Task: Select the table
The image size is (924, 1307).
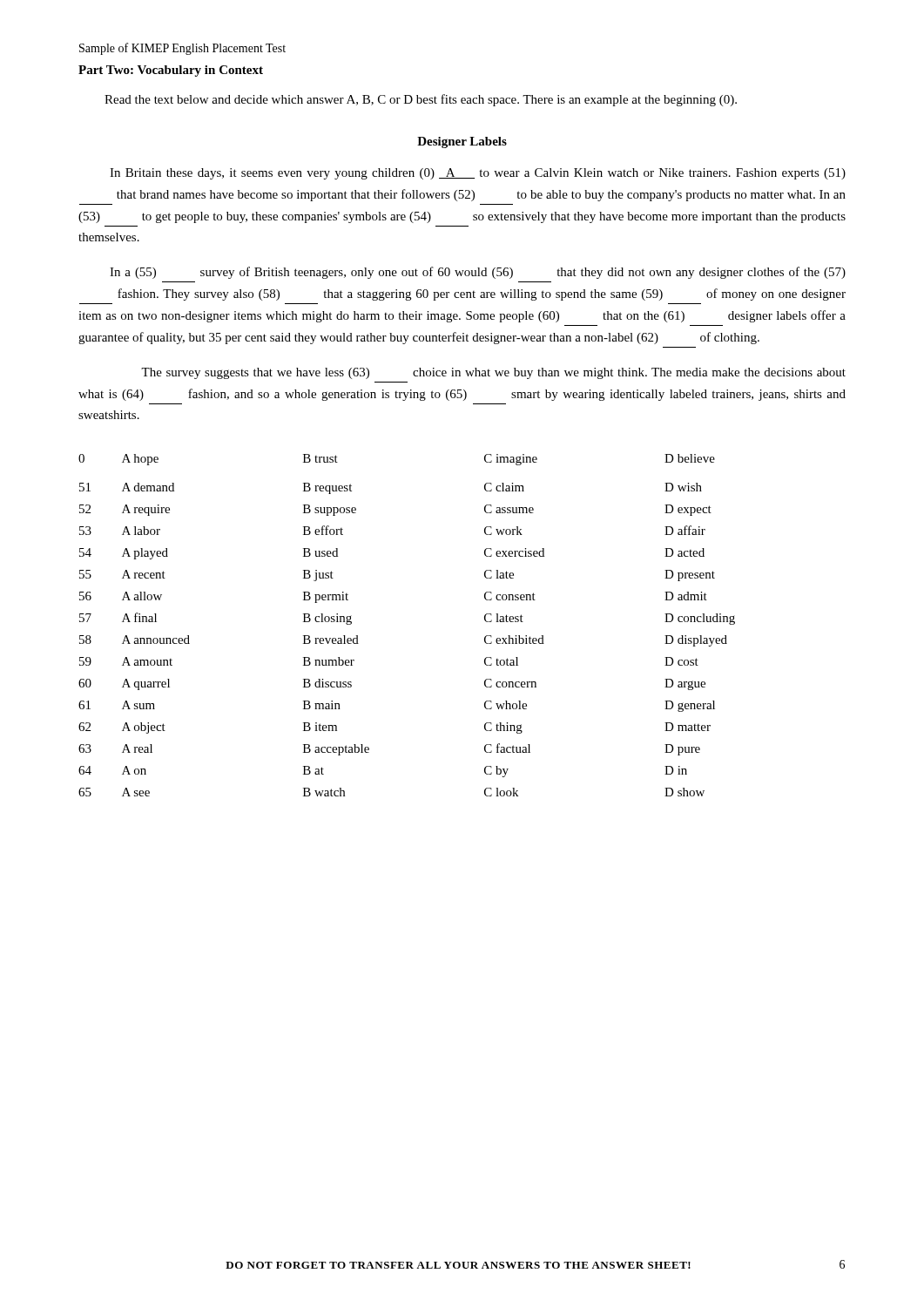Action: pos(462,625)
